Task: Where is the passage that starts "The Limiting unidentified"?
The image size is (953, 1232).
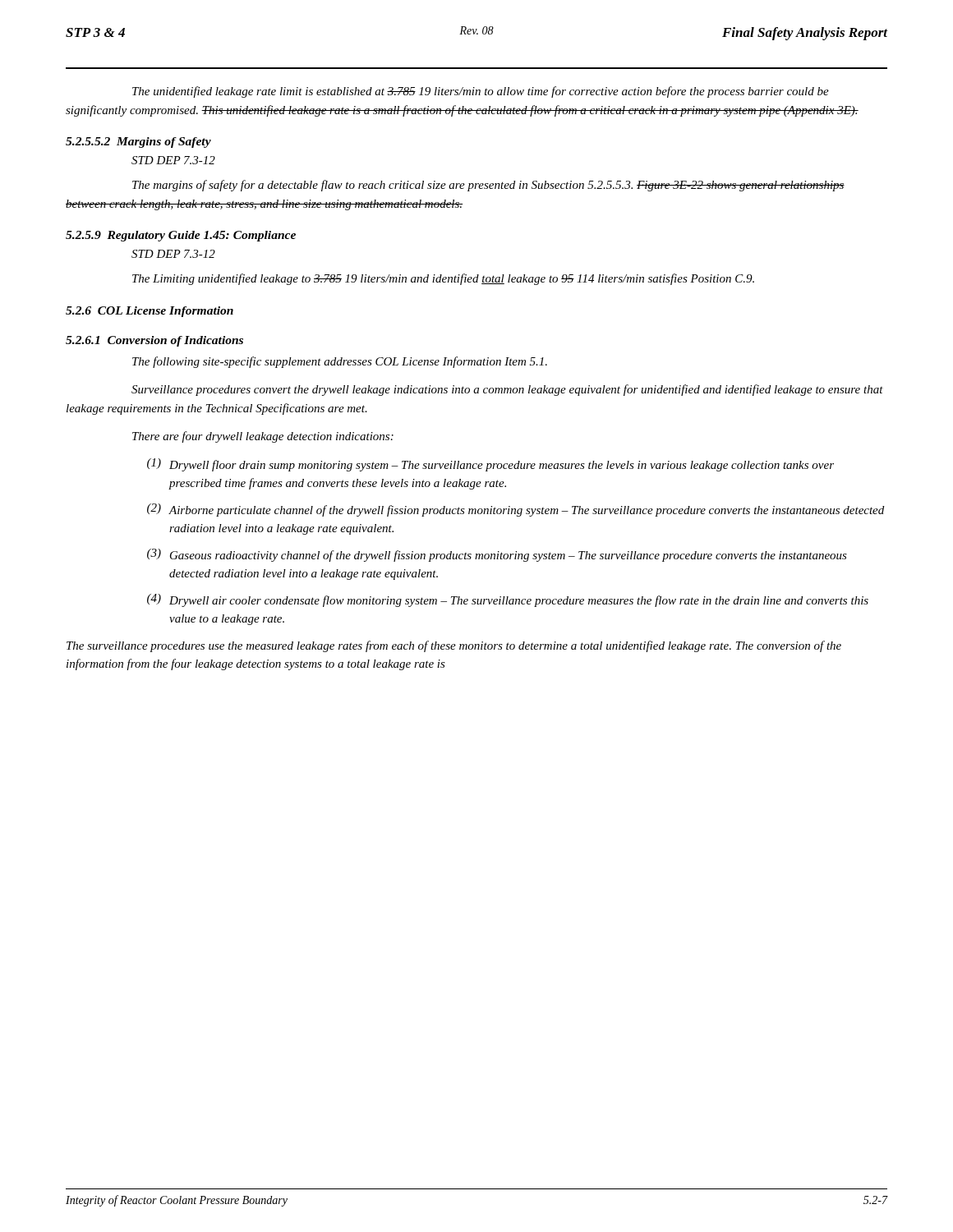Action: (x=476, y=279)
